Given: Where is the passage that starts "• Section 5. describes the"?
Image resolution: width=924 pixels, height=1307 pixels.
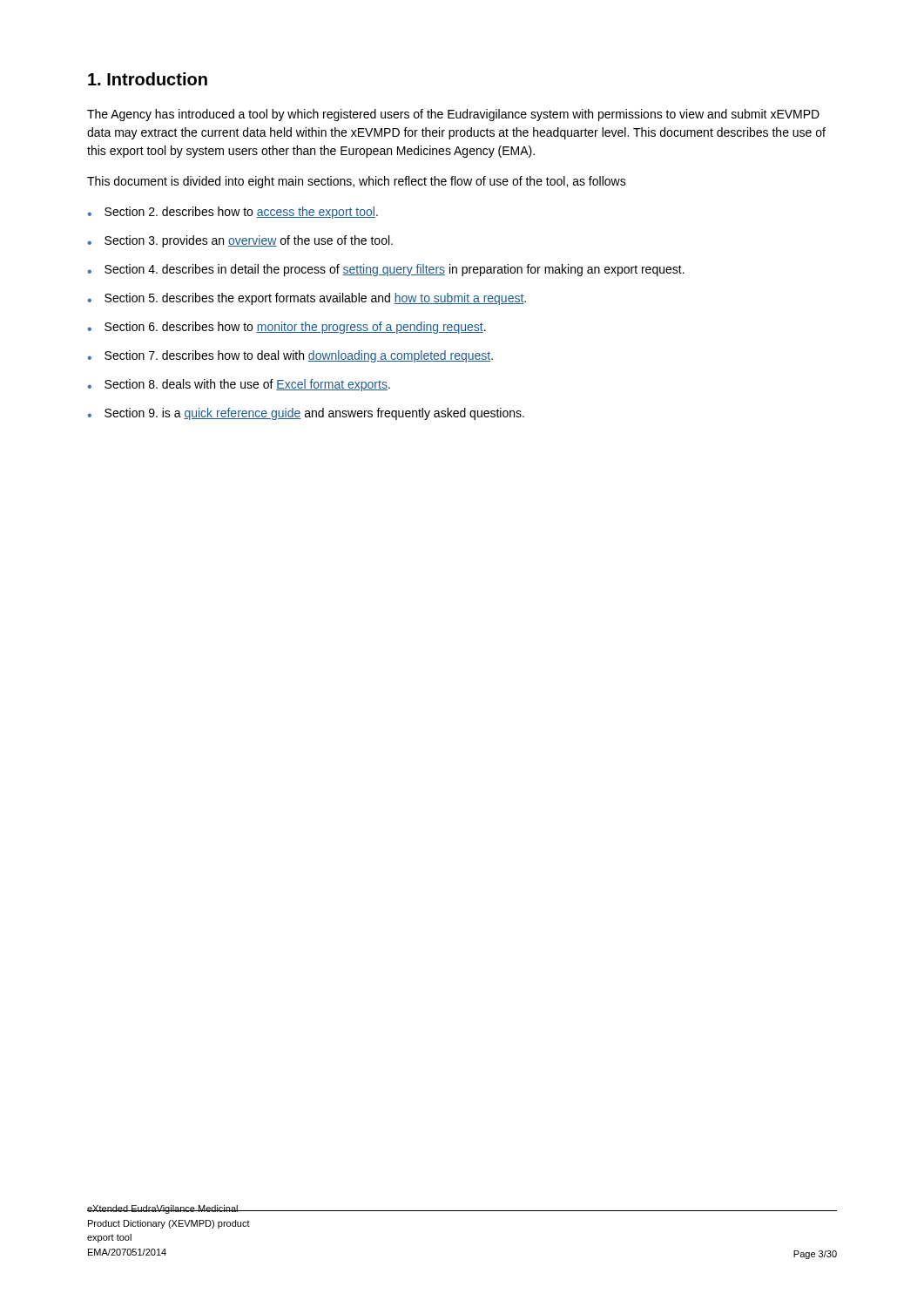Looking at the screenshot, I should pyautogui.click(x=462, y=300).
